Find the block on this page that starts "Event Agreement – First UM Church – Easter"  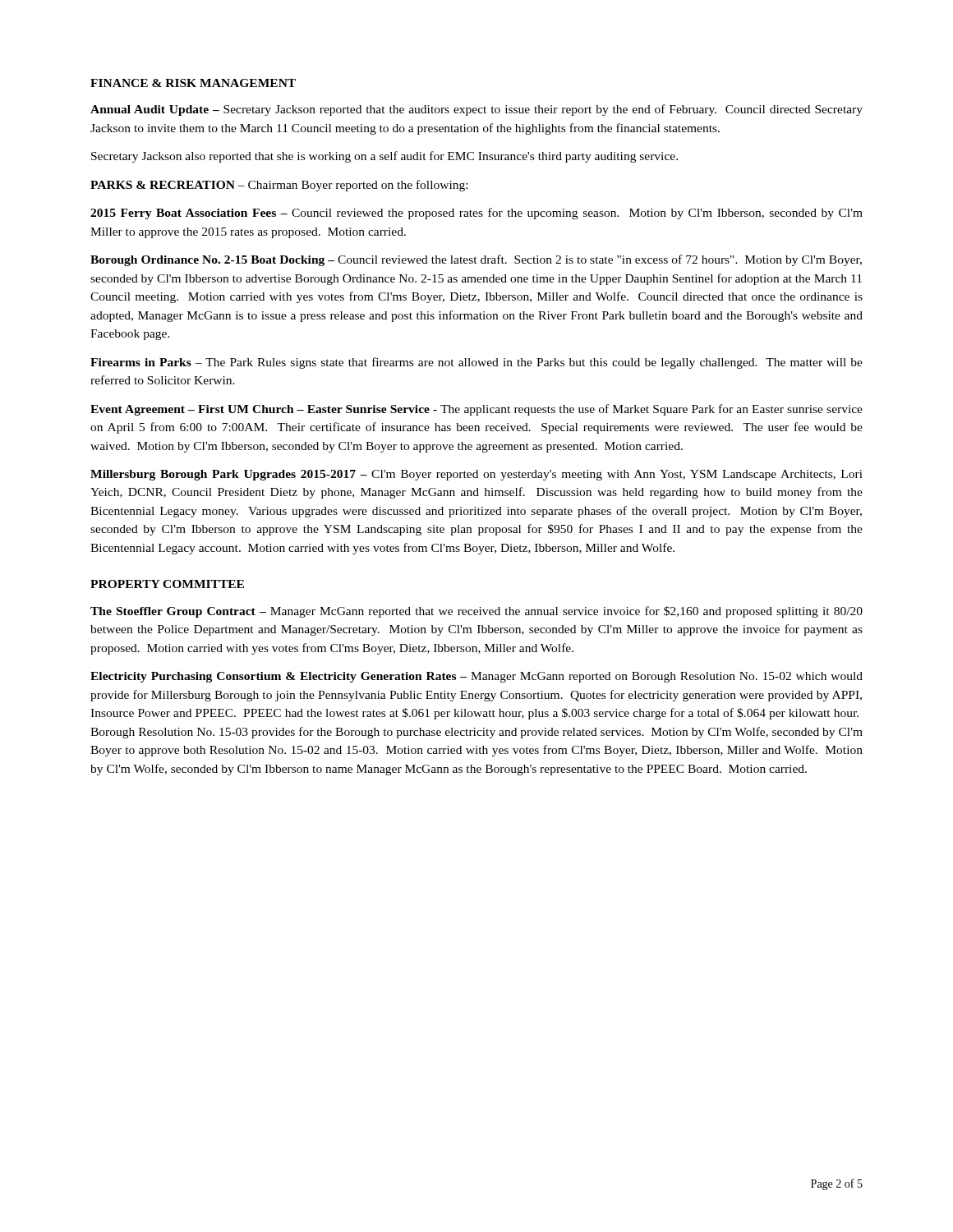pyautogui.click(x=476, y=427)
